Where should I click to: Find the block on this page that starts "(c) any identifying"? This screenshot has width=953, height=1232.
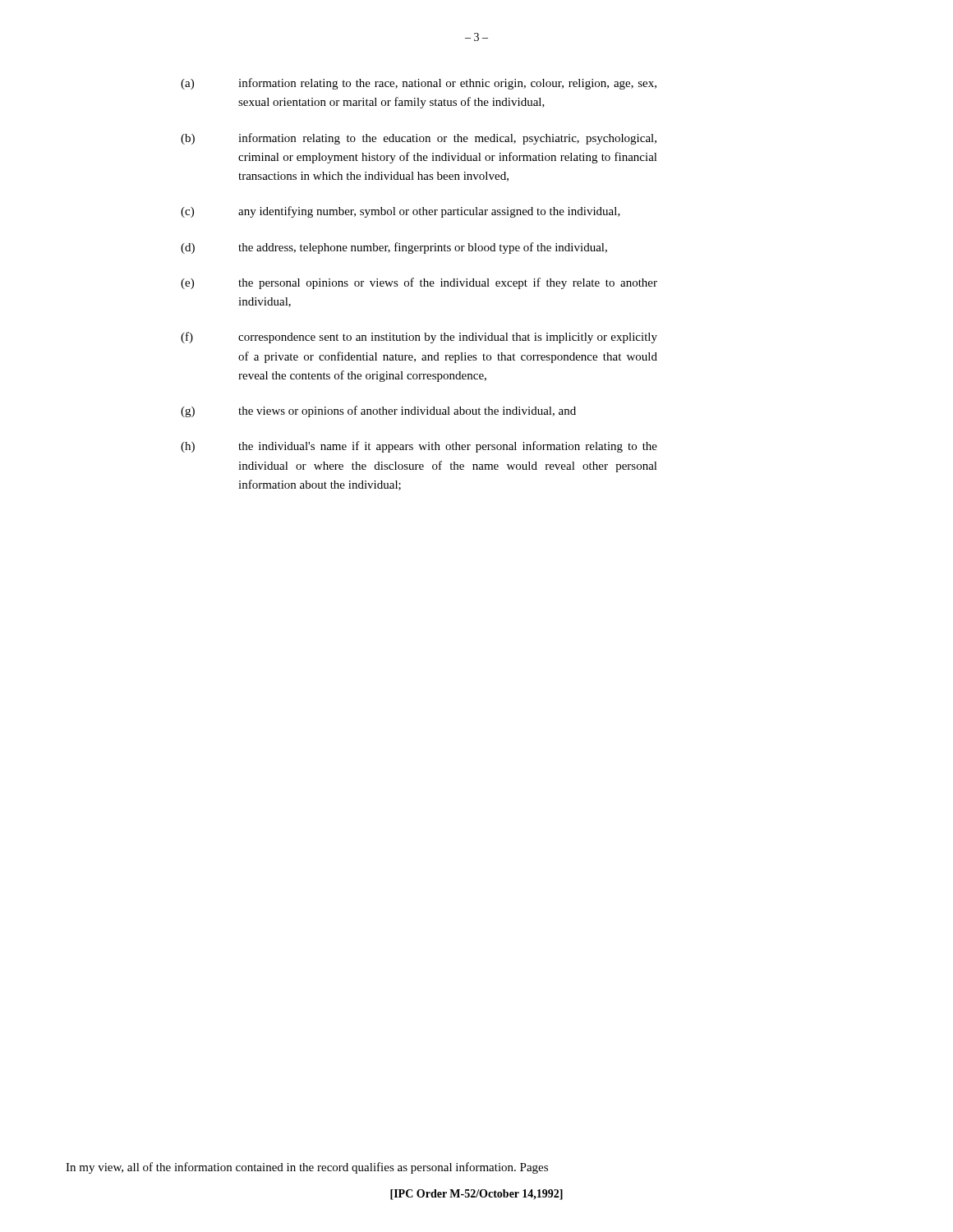coord(419,212)
